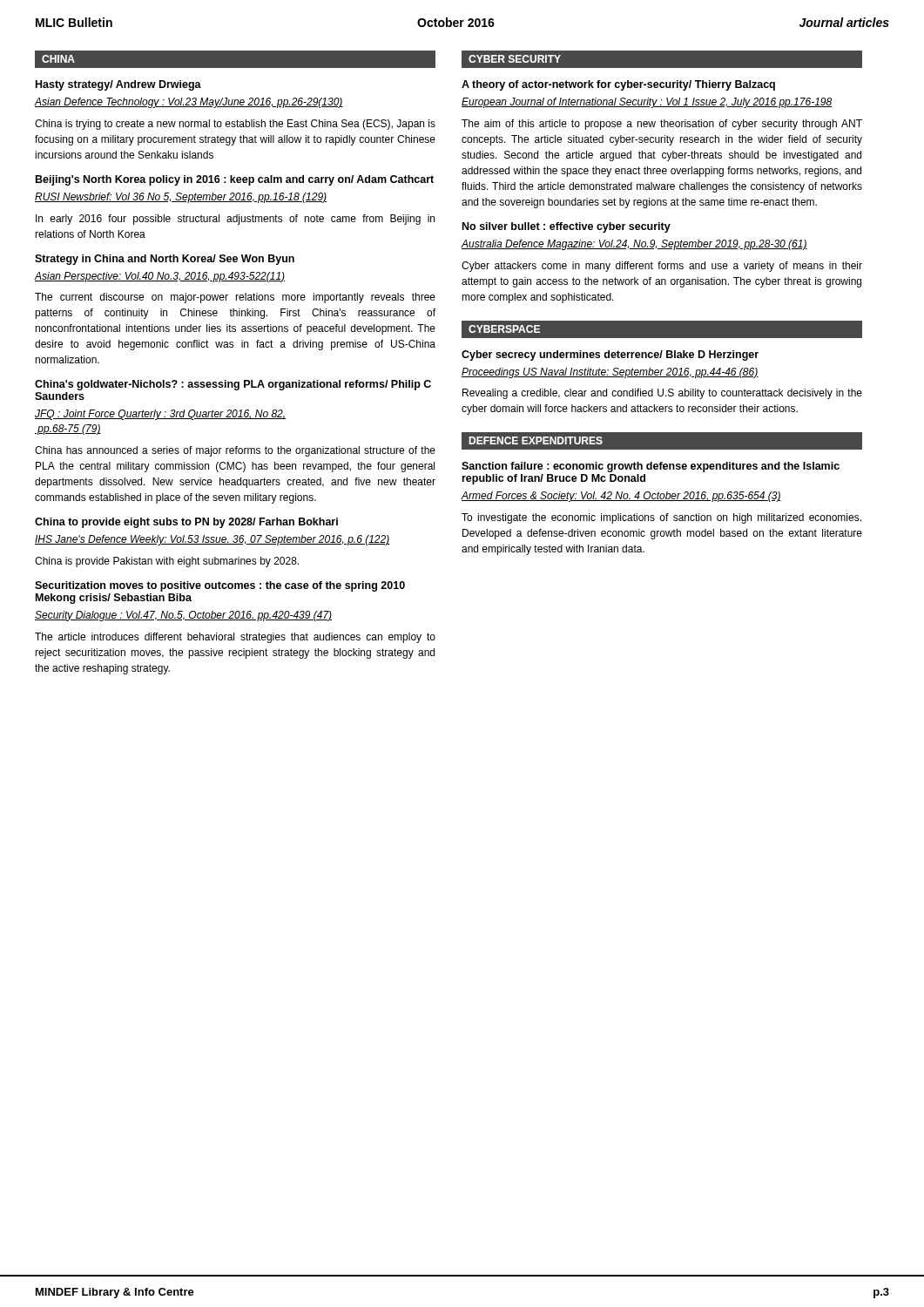924x1307 pixels.
Task: Navigate to the passage starting "Australia Defence Magazine: Vol.24, No.9, September 2019,"
Action: [634, 244]
